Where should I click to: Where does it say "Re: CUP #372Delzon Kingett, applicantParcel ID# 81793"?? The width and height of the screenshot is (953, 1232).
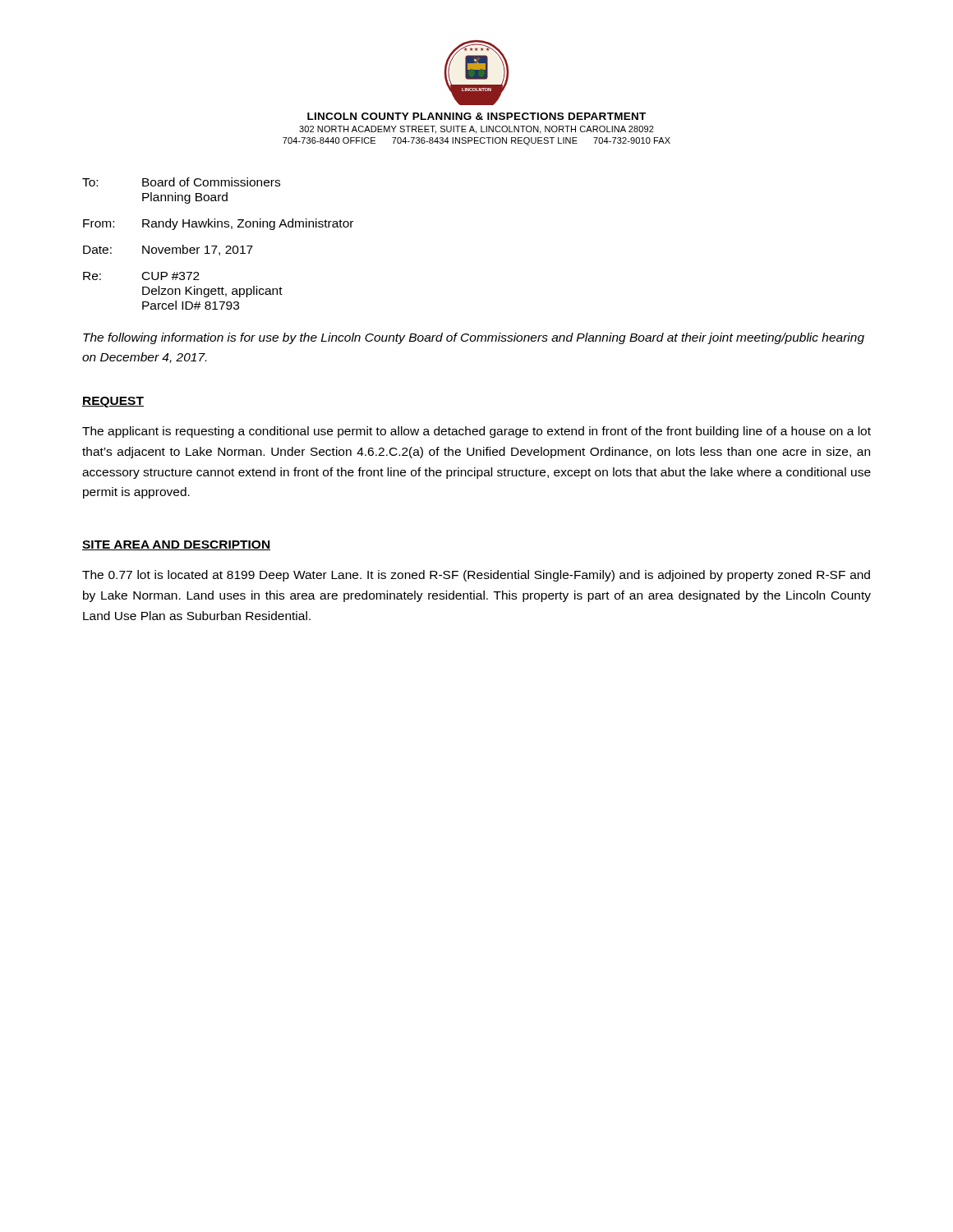coord(182,291)
